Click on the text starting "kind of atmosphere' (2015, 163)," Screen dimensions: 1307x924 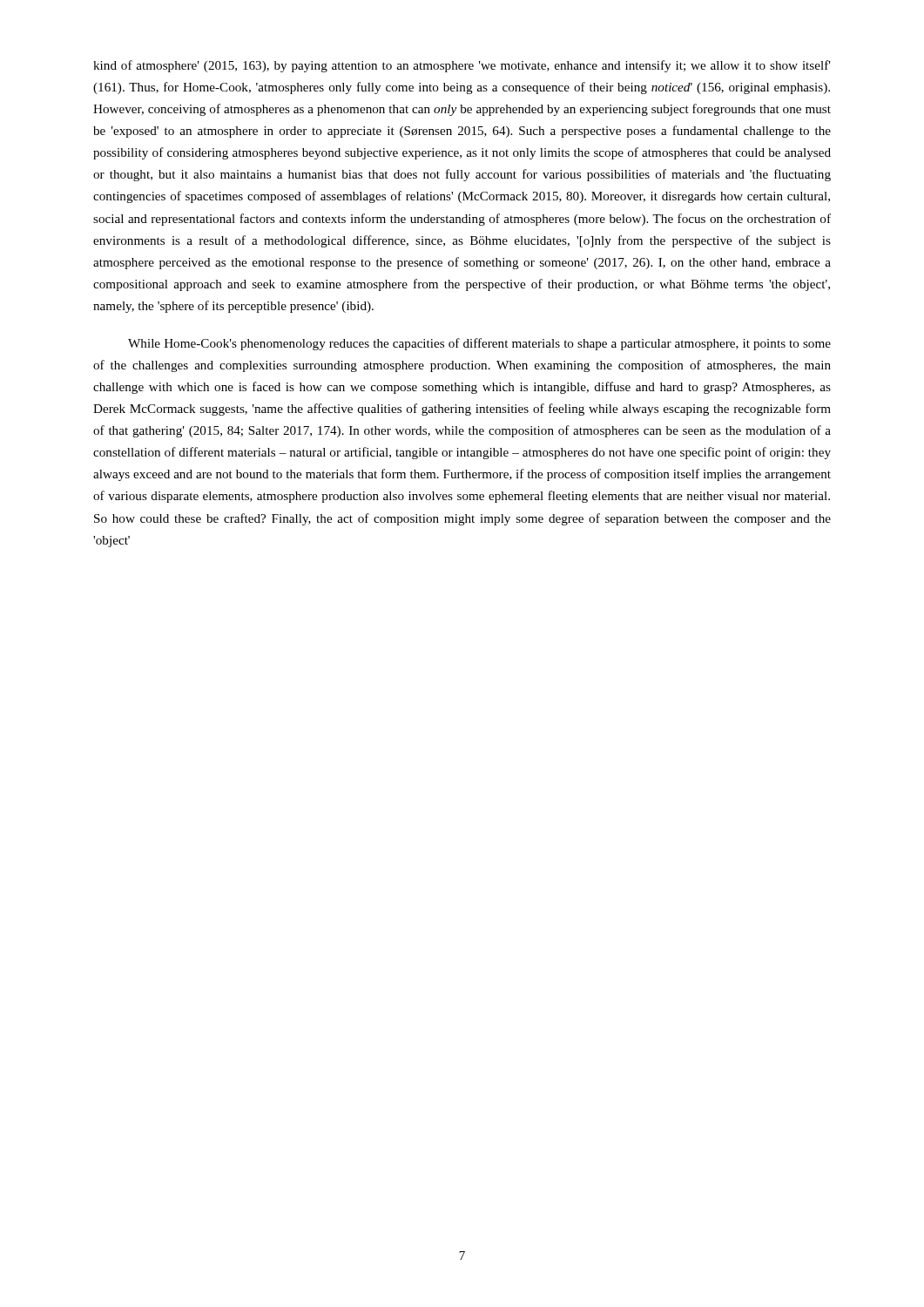462,66
